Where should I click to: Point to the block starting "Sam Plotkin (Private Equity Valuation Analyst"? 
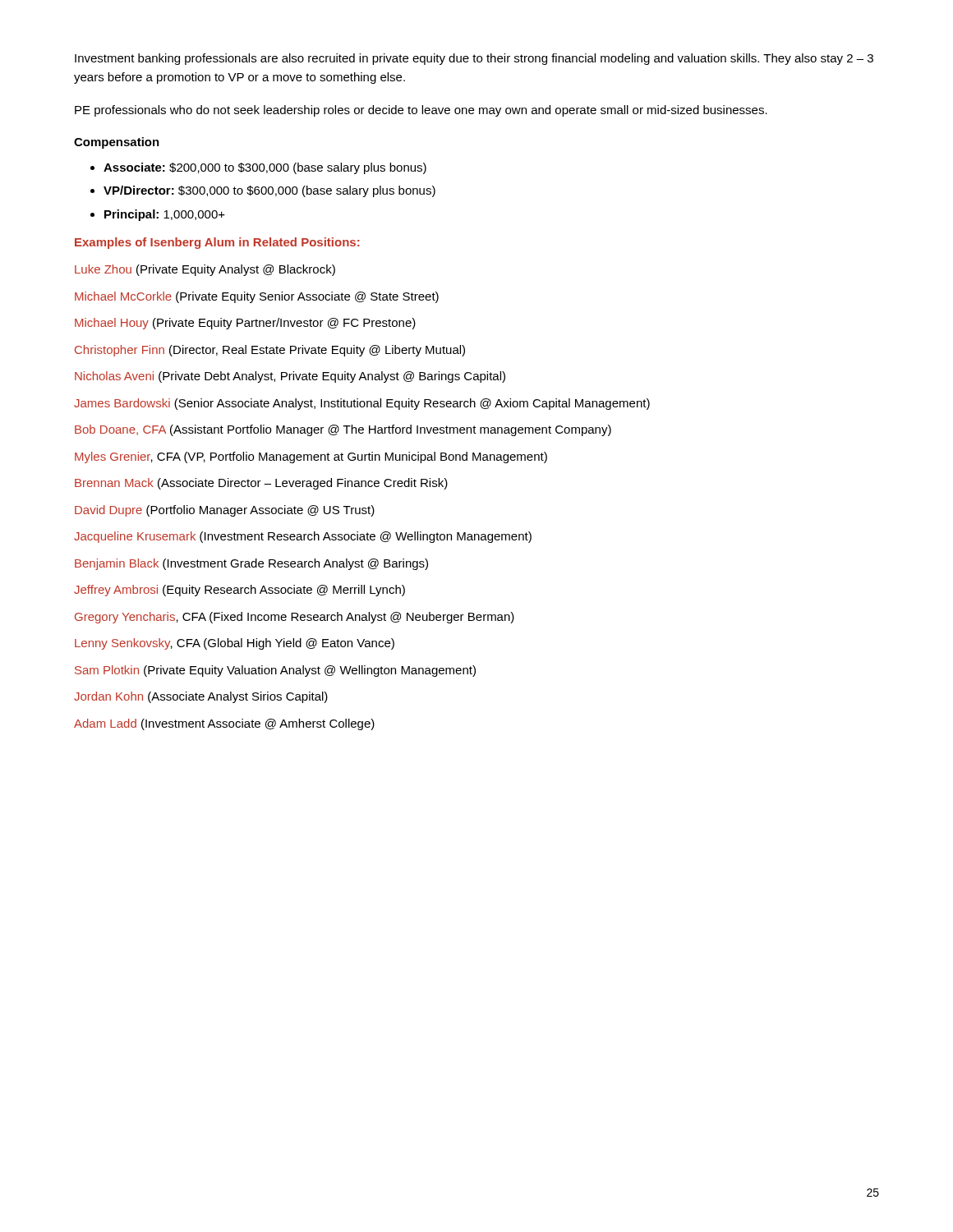point(275,669)
